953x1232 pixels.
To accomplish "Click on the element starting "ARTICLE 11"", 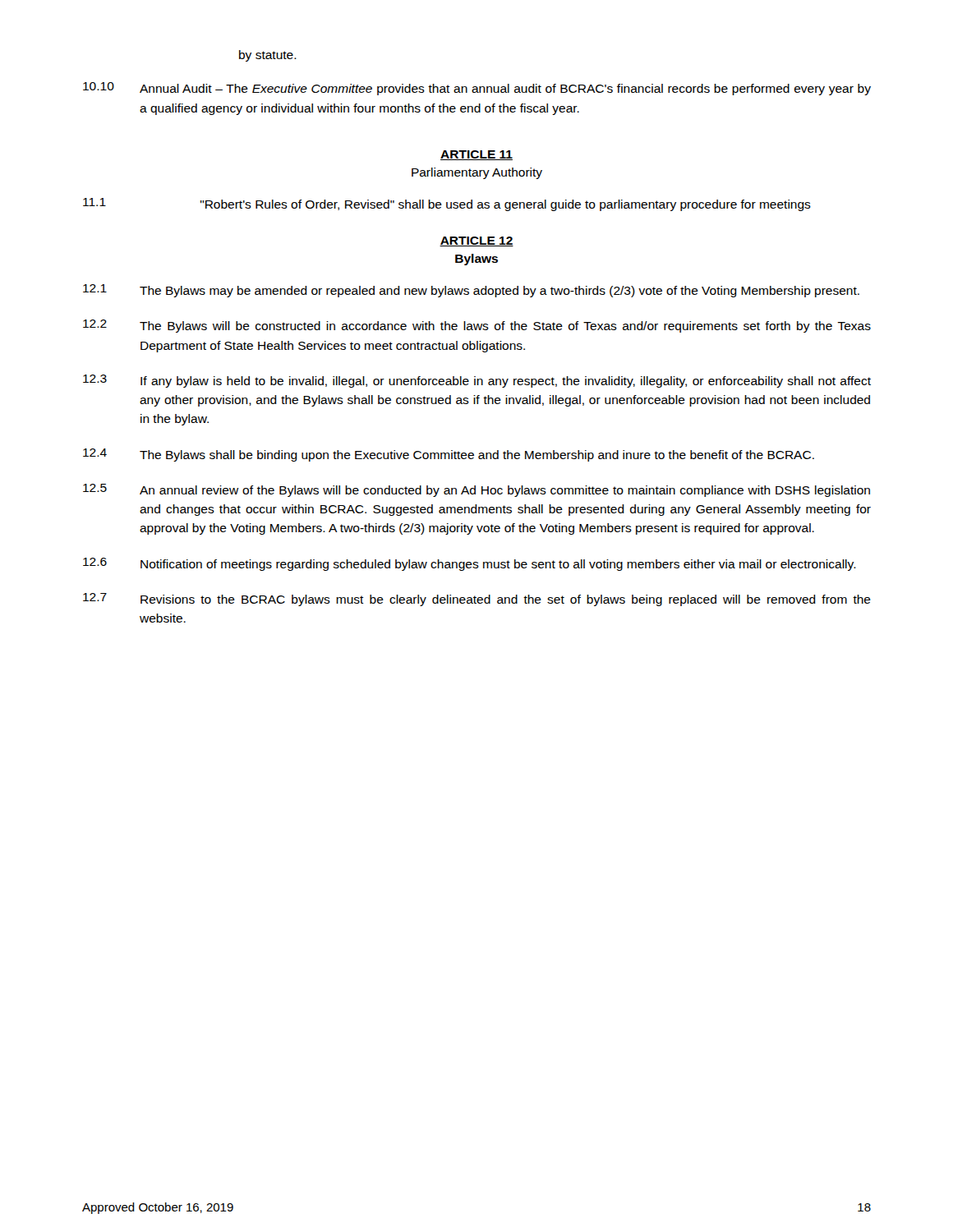I will pyautogui.click(x=476, y=154).
